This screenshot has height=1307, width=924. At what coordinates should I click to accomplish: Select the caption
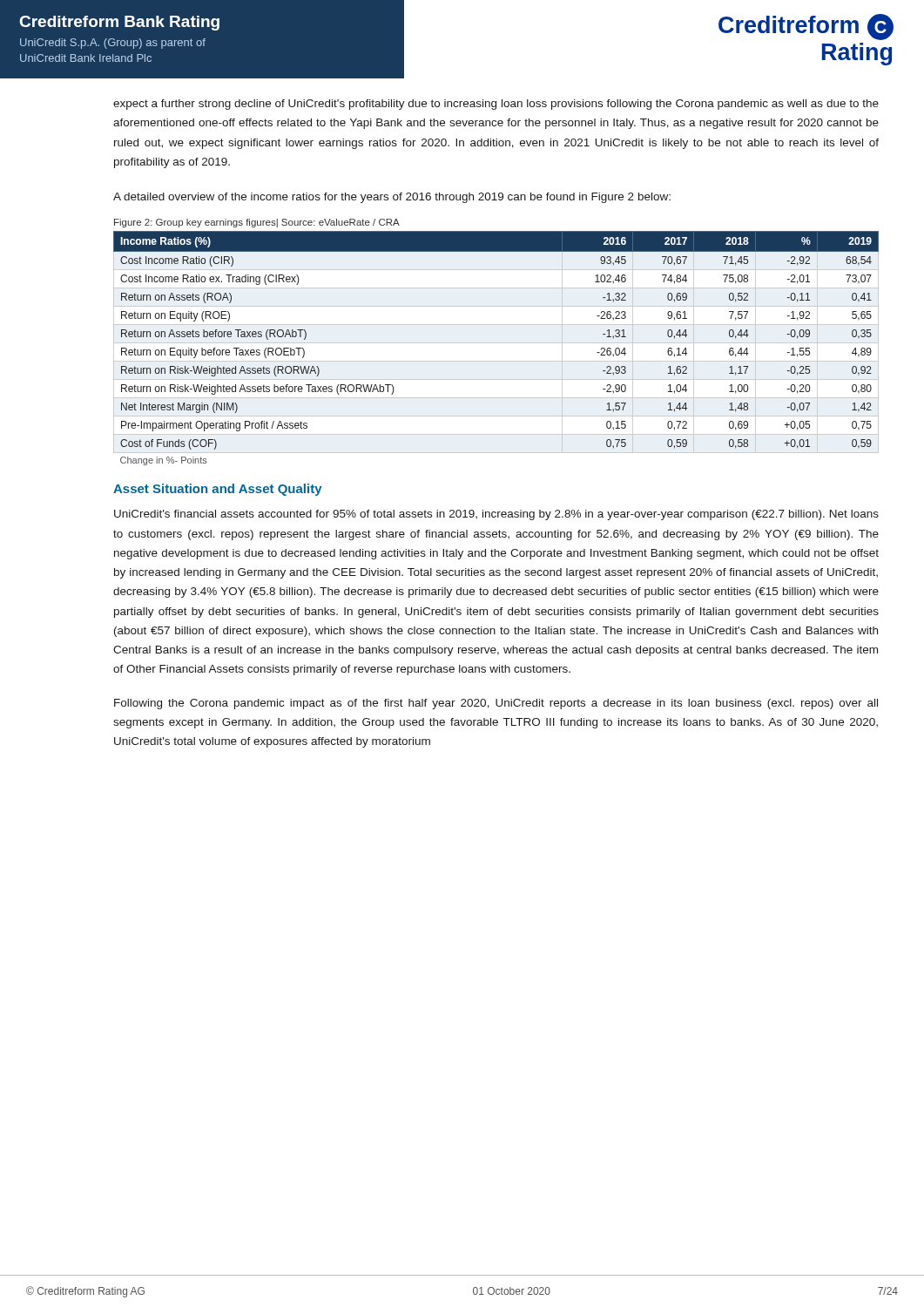(256, 222)
